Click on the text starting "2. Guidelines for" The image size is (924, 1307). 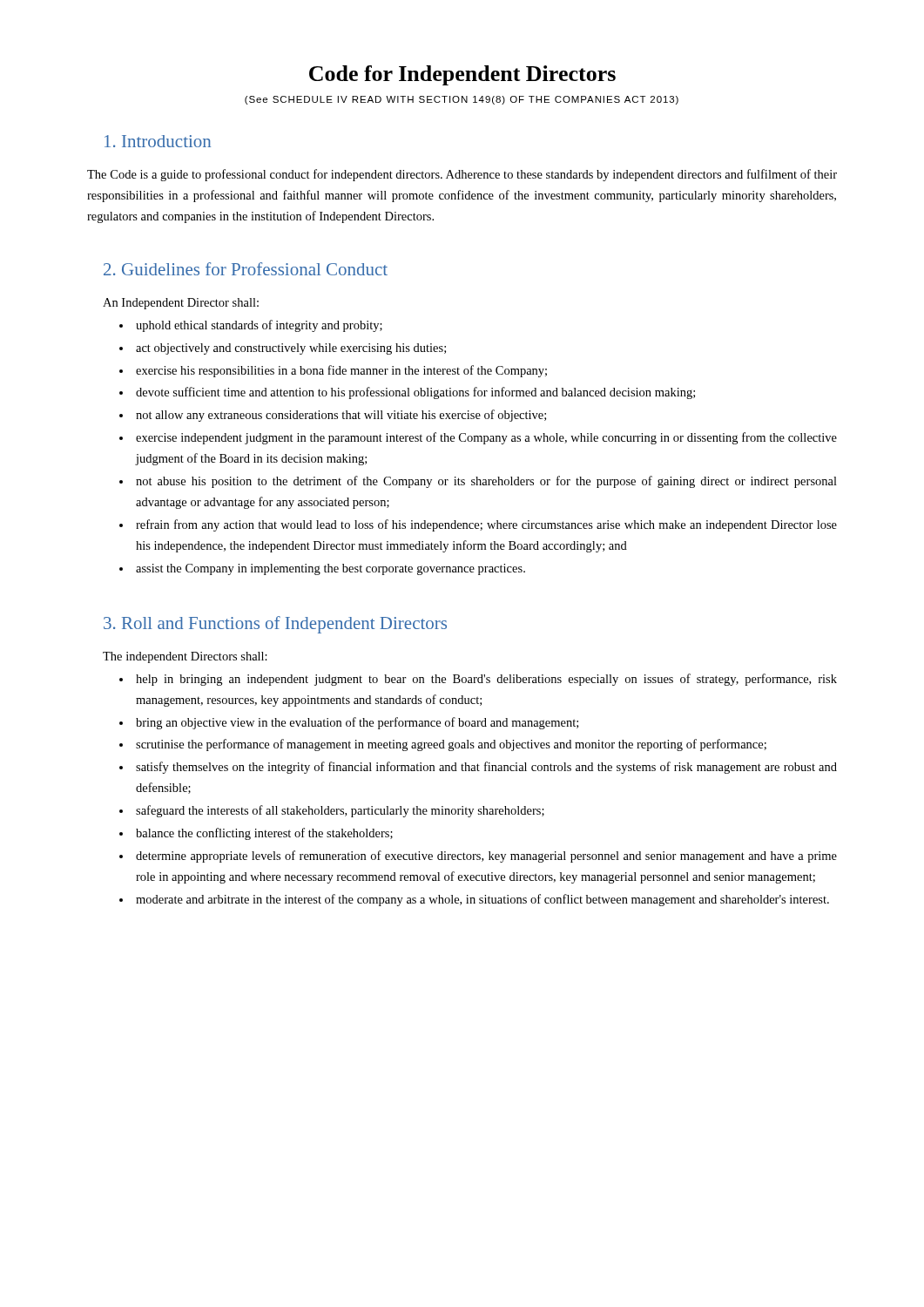coord(246,269)
